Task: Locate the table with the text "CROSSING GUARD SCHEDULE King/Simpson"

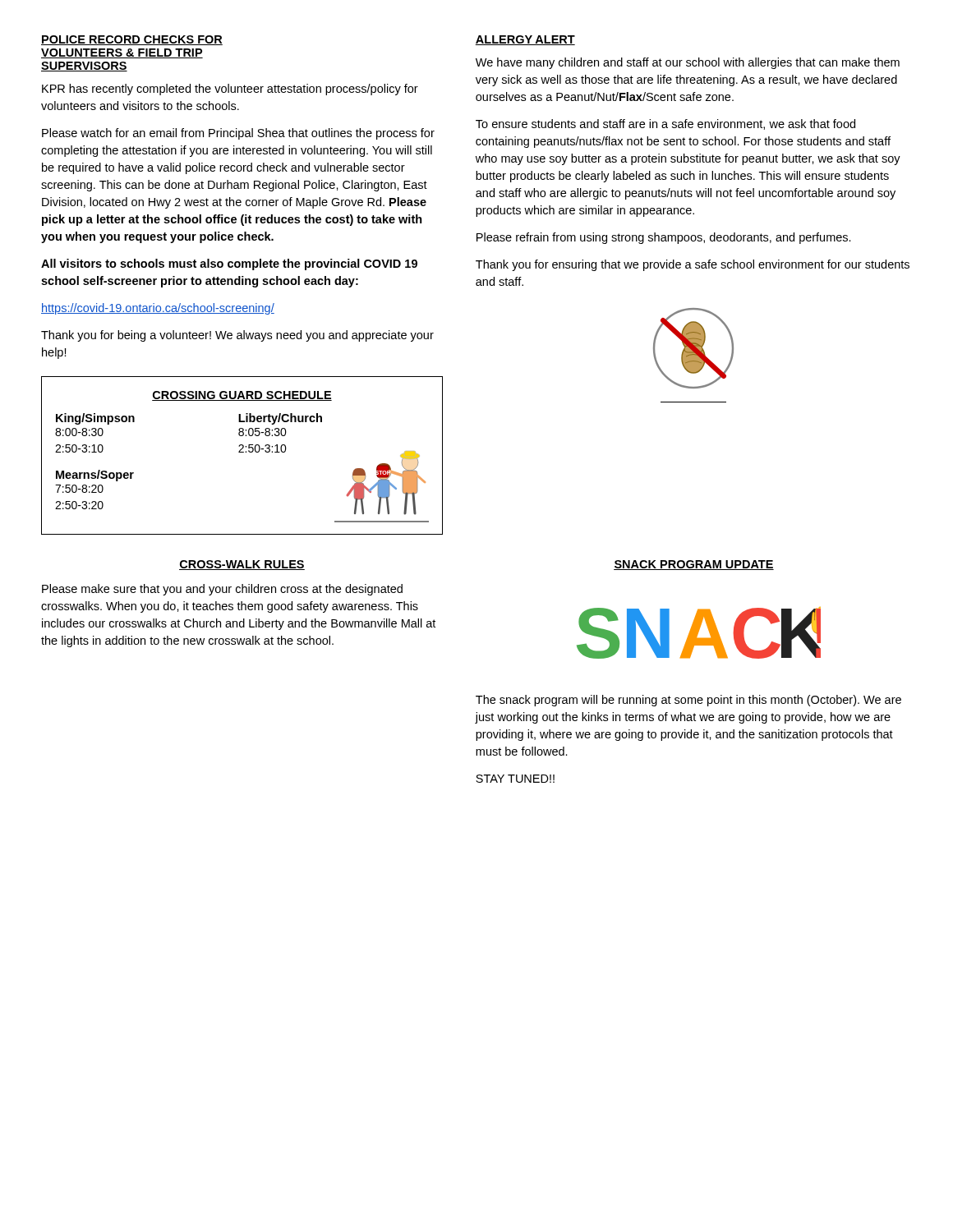Action: (x=242, y=455)
